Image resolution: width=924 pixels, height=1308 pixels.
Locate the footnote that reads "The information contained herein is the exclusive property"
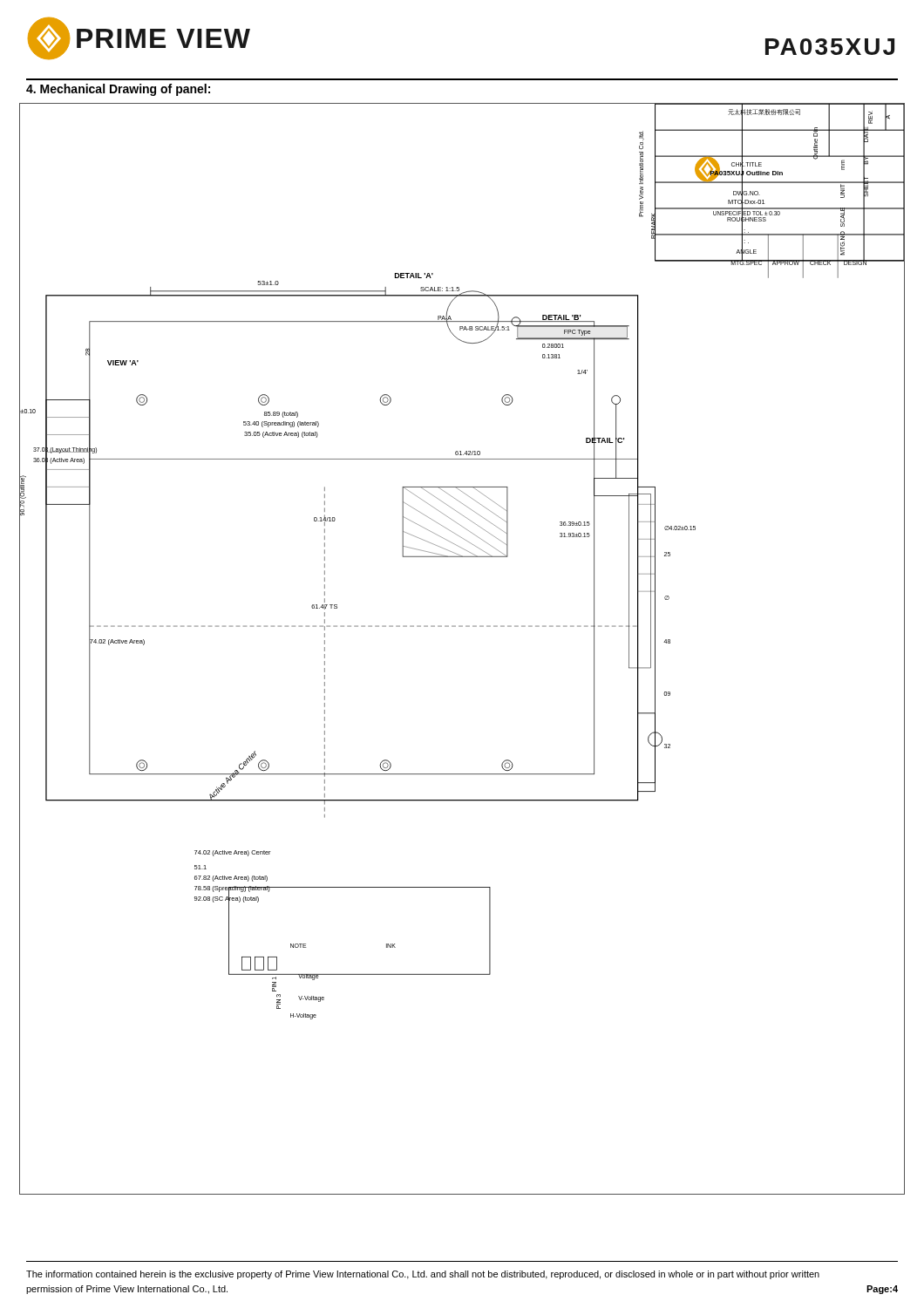pos(462,1278)
